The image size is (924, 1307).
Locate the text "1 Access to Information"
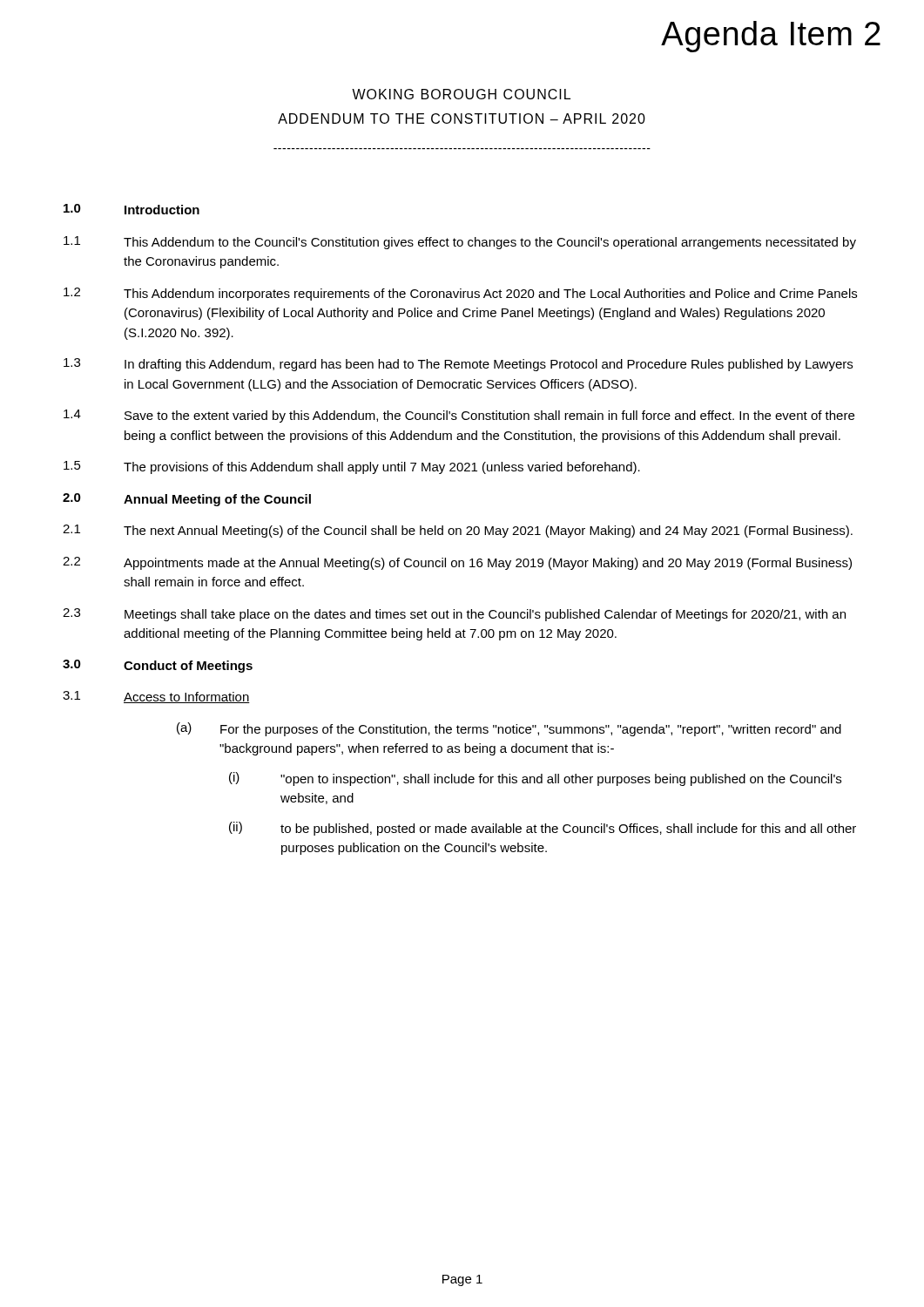[156, 697]
